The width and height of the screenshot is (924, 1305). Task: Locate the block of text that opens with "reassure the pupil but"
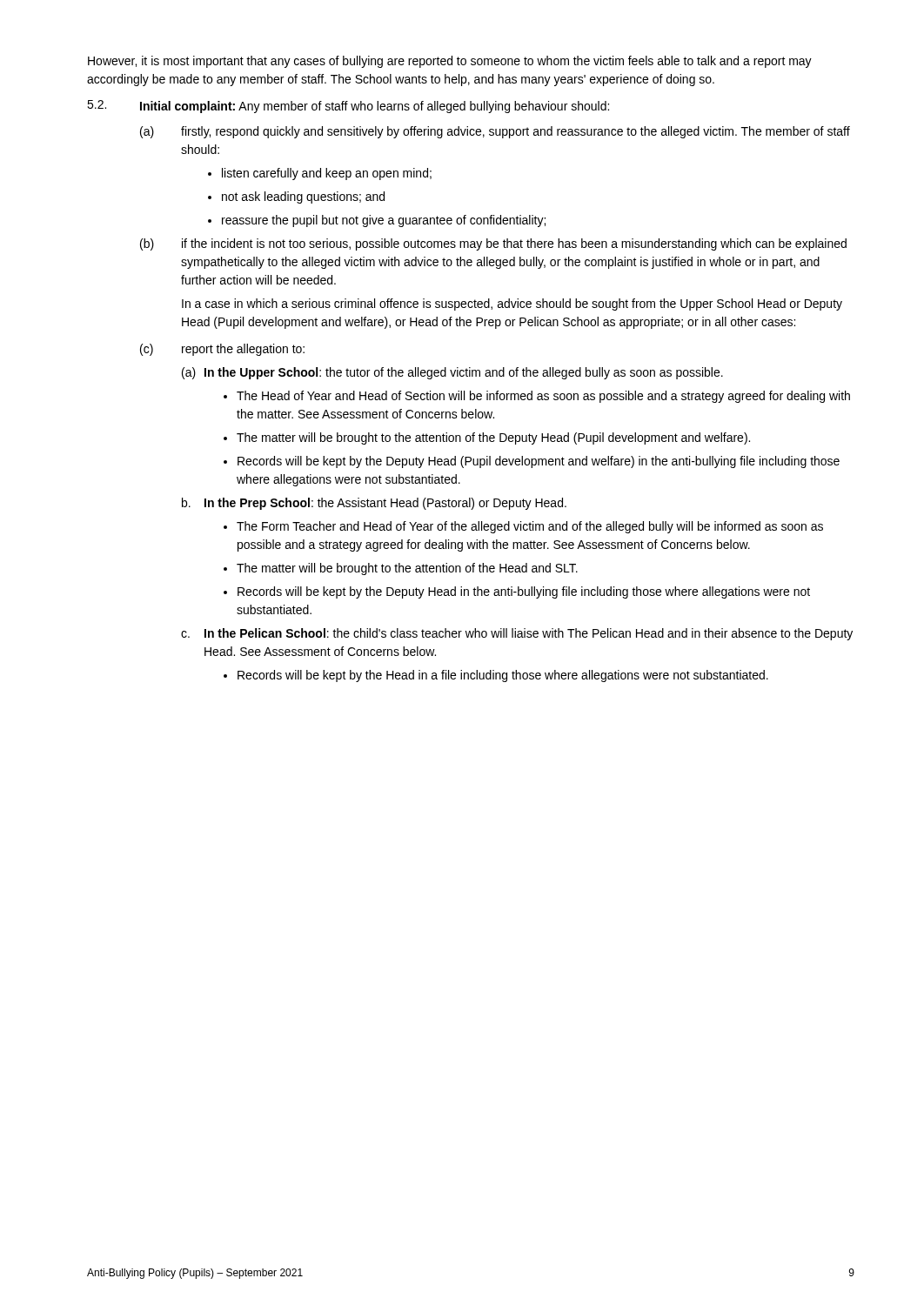pos(527,221)
